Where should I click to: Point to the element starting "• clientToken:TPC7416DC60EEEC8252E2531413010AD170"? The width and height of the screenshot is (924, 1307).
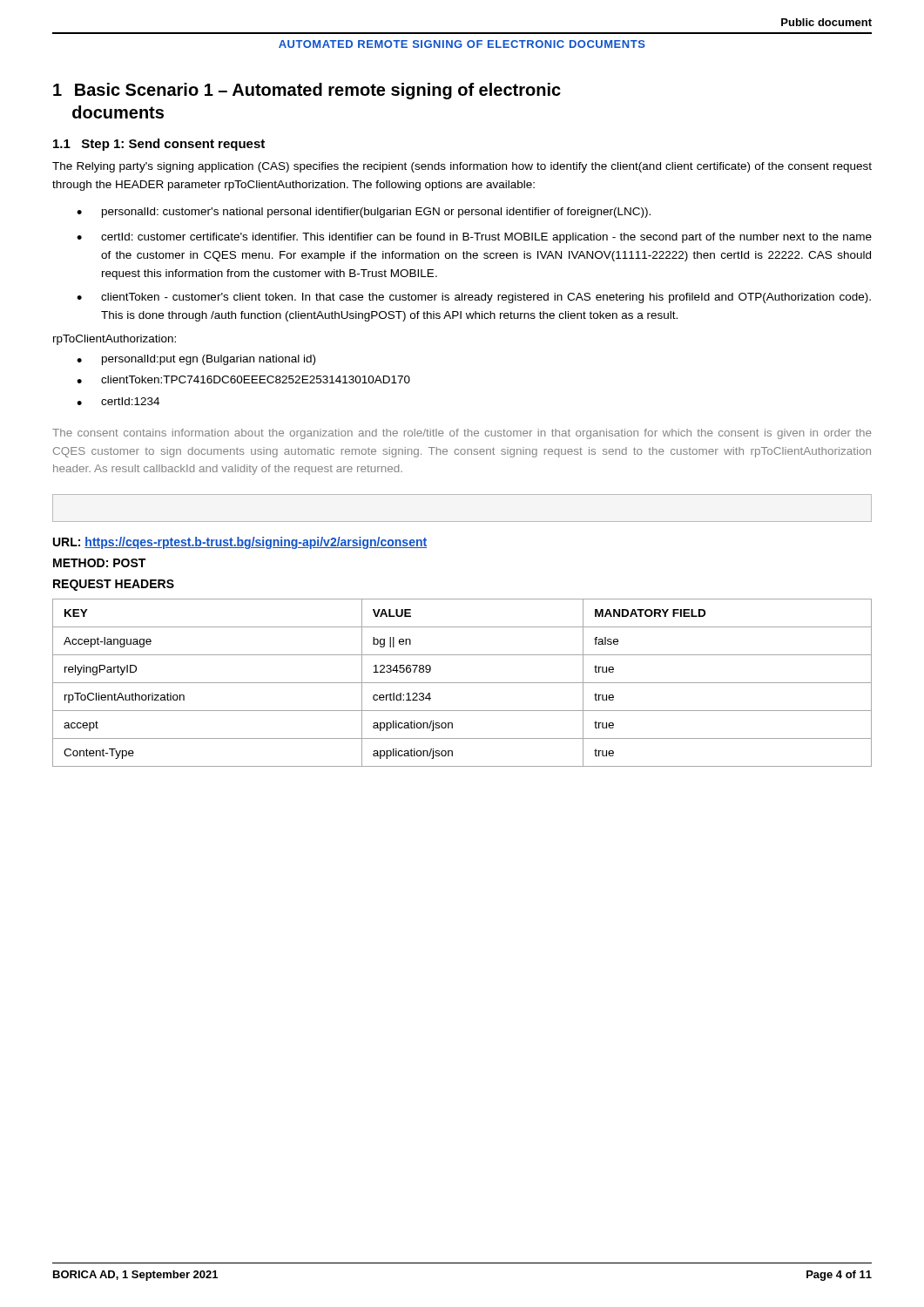(231, 383)
